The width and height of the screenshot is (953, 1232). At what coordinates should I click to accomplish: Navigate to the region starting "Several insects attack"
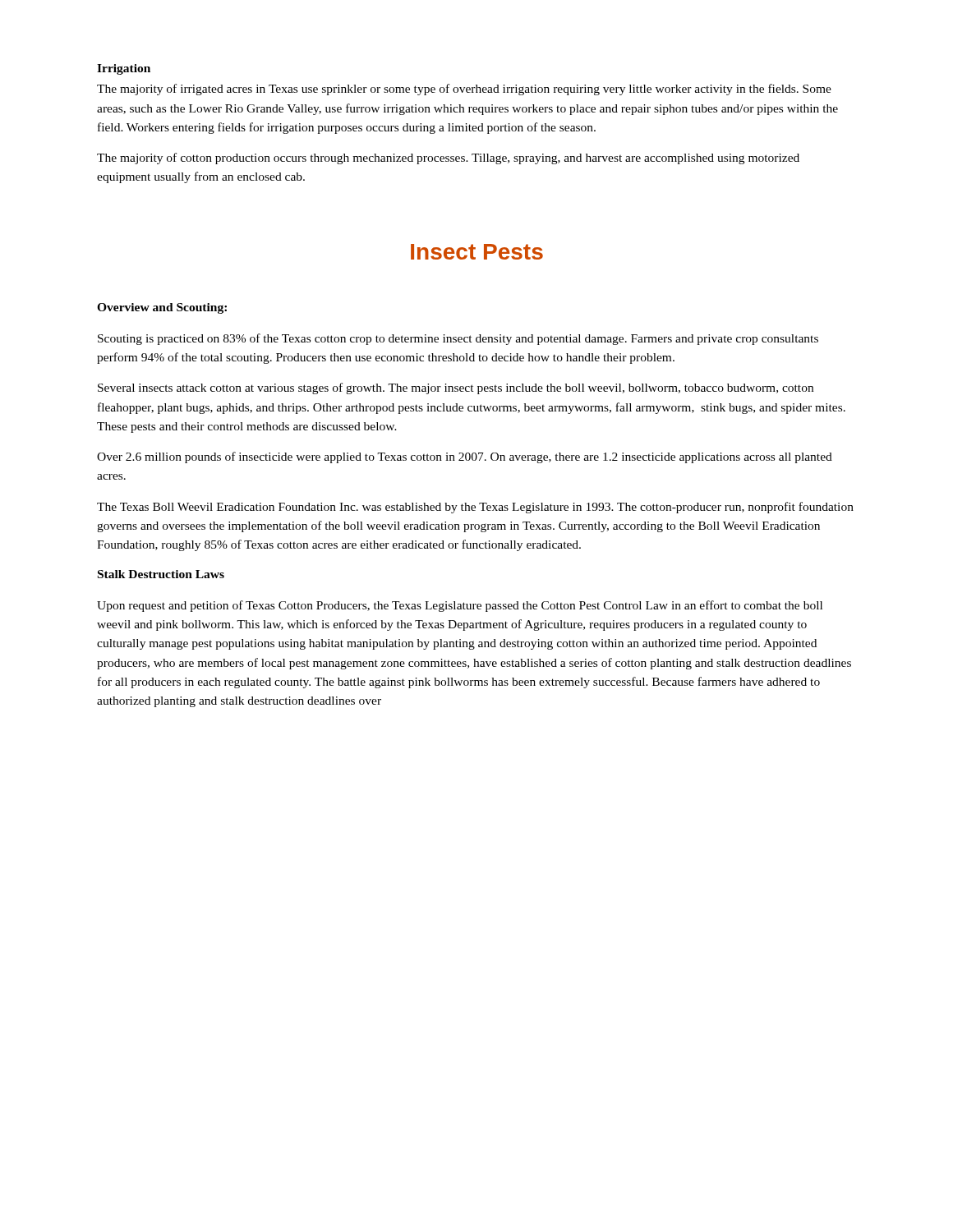point(471,407)
